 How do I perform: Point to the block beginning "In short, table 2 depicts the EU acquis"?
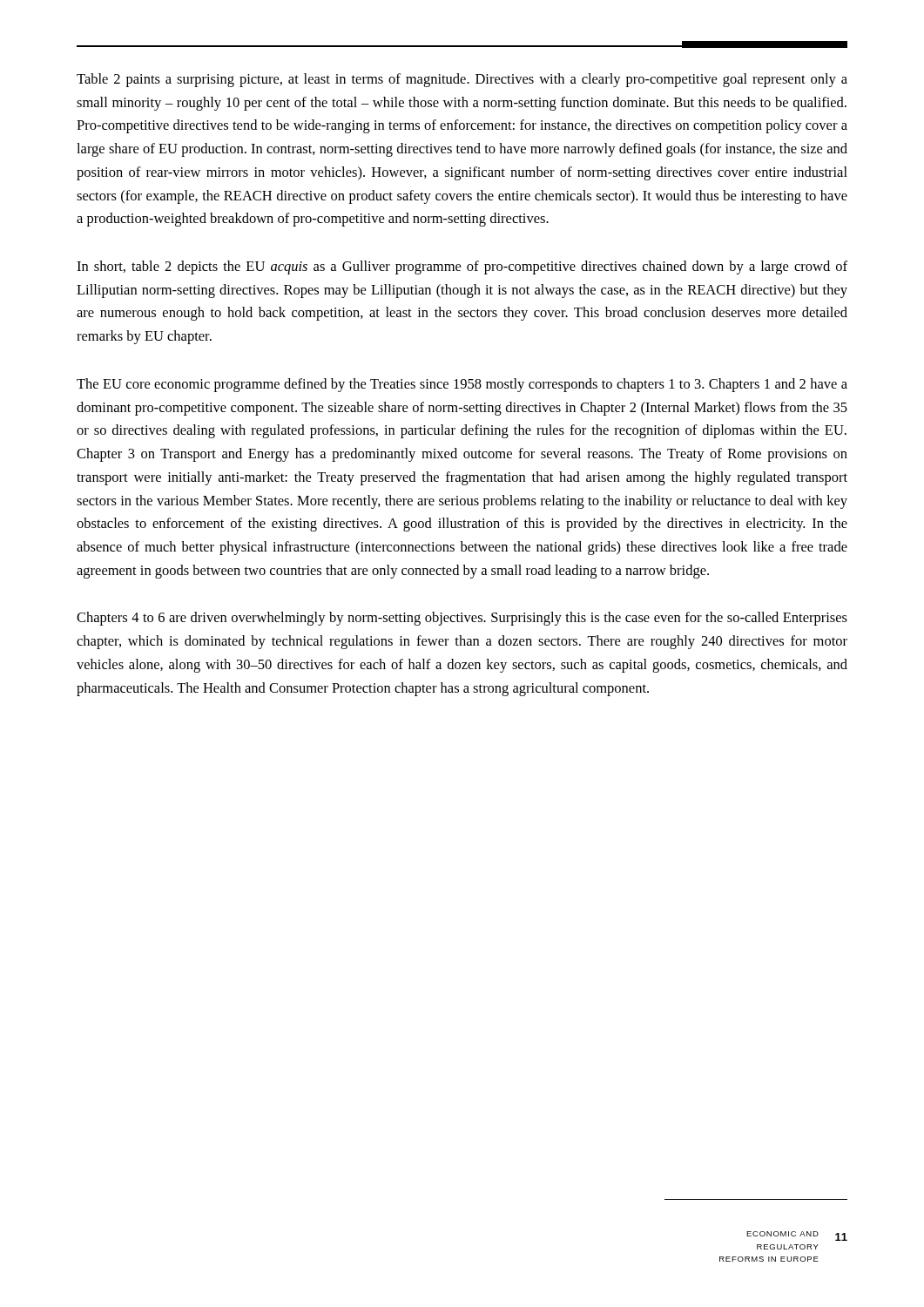(462, 301)
